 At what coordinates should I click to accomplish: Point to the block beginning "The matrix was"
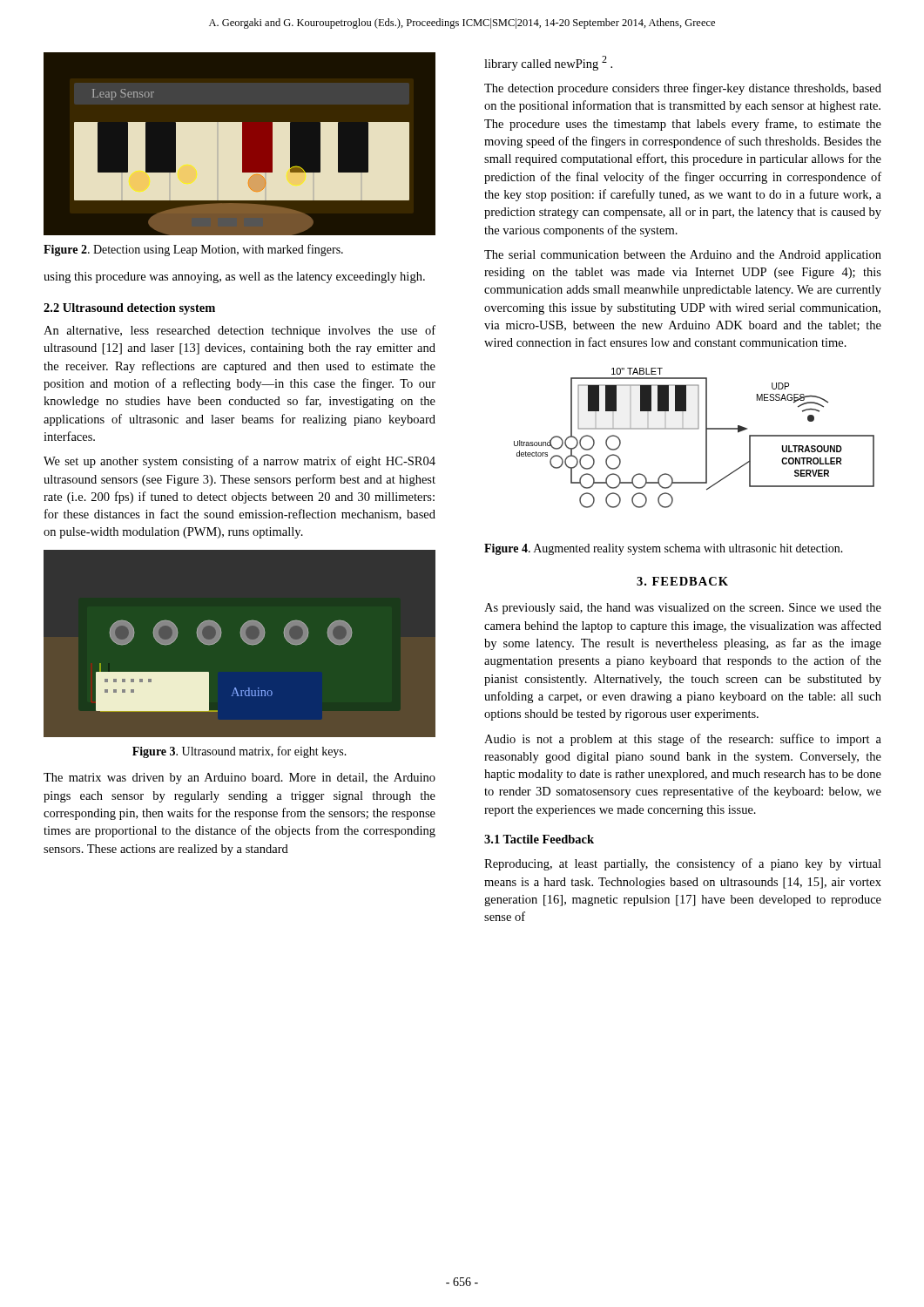(240, 813)
